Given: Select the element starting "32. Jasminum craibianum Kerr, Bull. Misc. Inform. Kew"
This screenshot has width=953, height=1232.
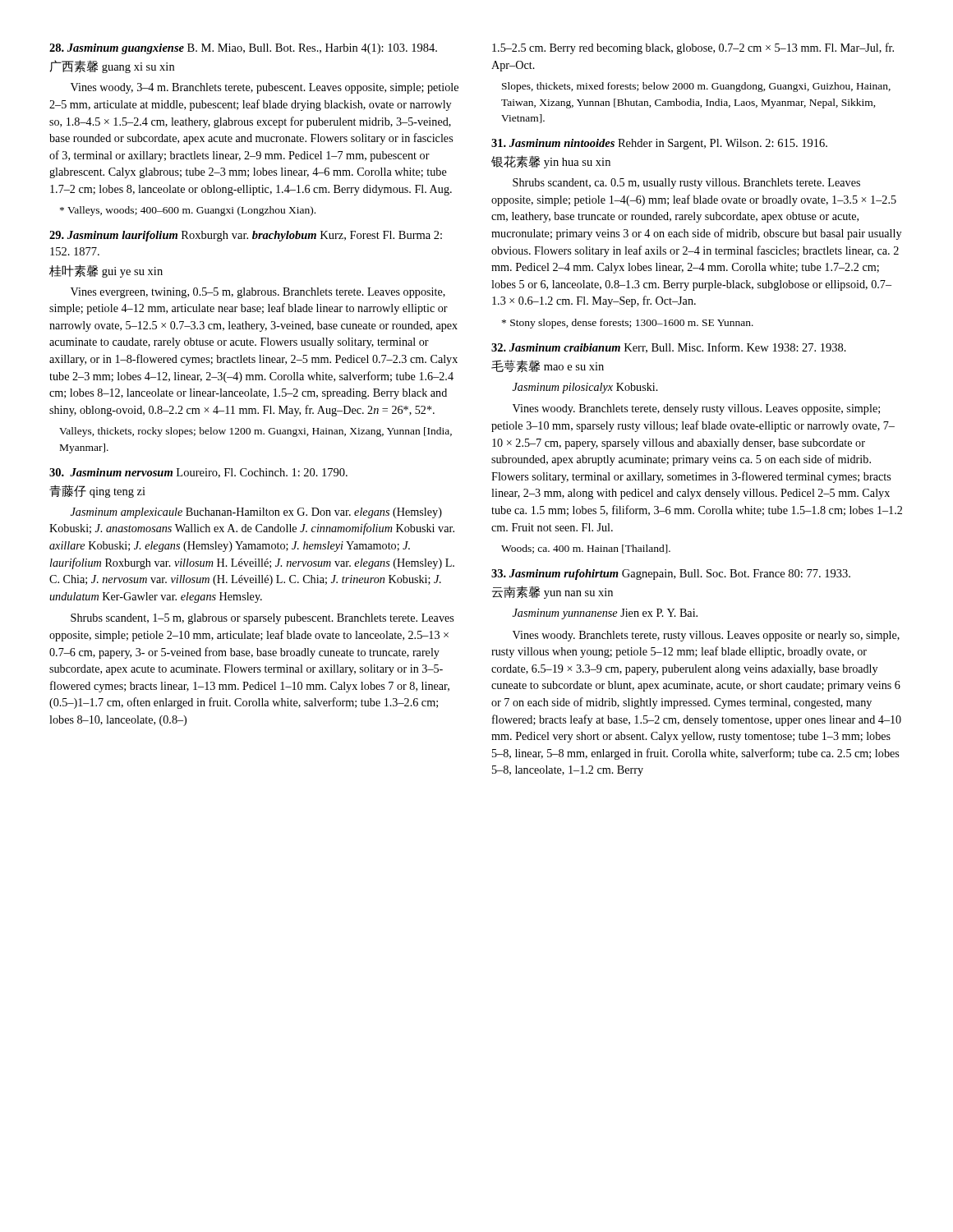Looking at the screenshot, I should click(x=669, y=347).
